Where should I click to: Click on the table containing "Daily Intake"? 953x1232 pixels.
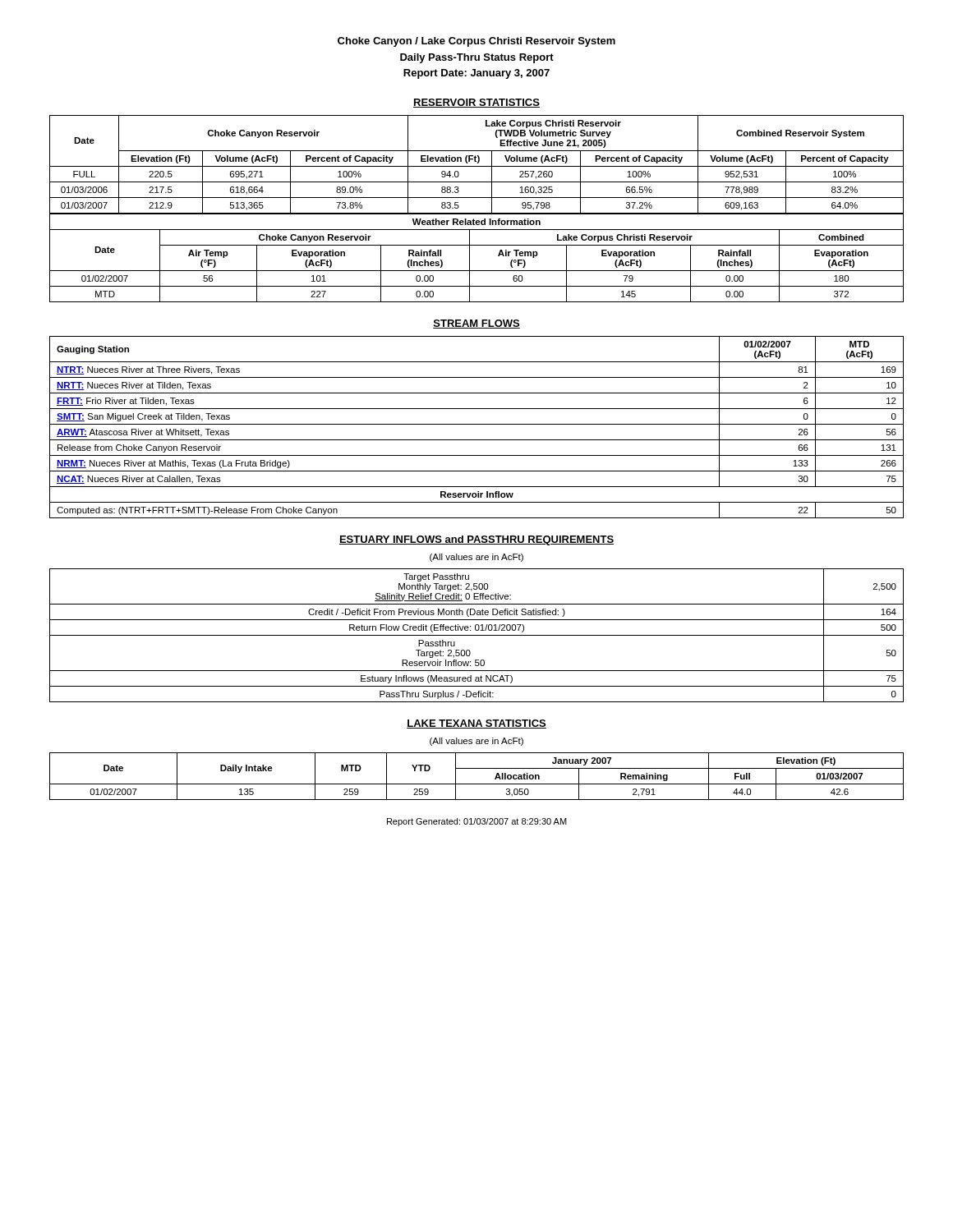click(x=476, y=776)
